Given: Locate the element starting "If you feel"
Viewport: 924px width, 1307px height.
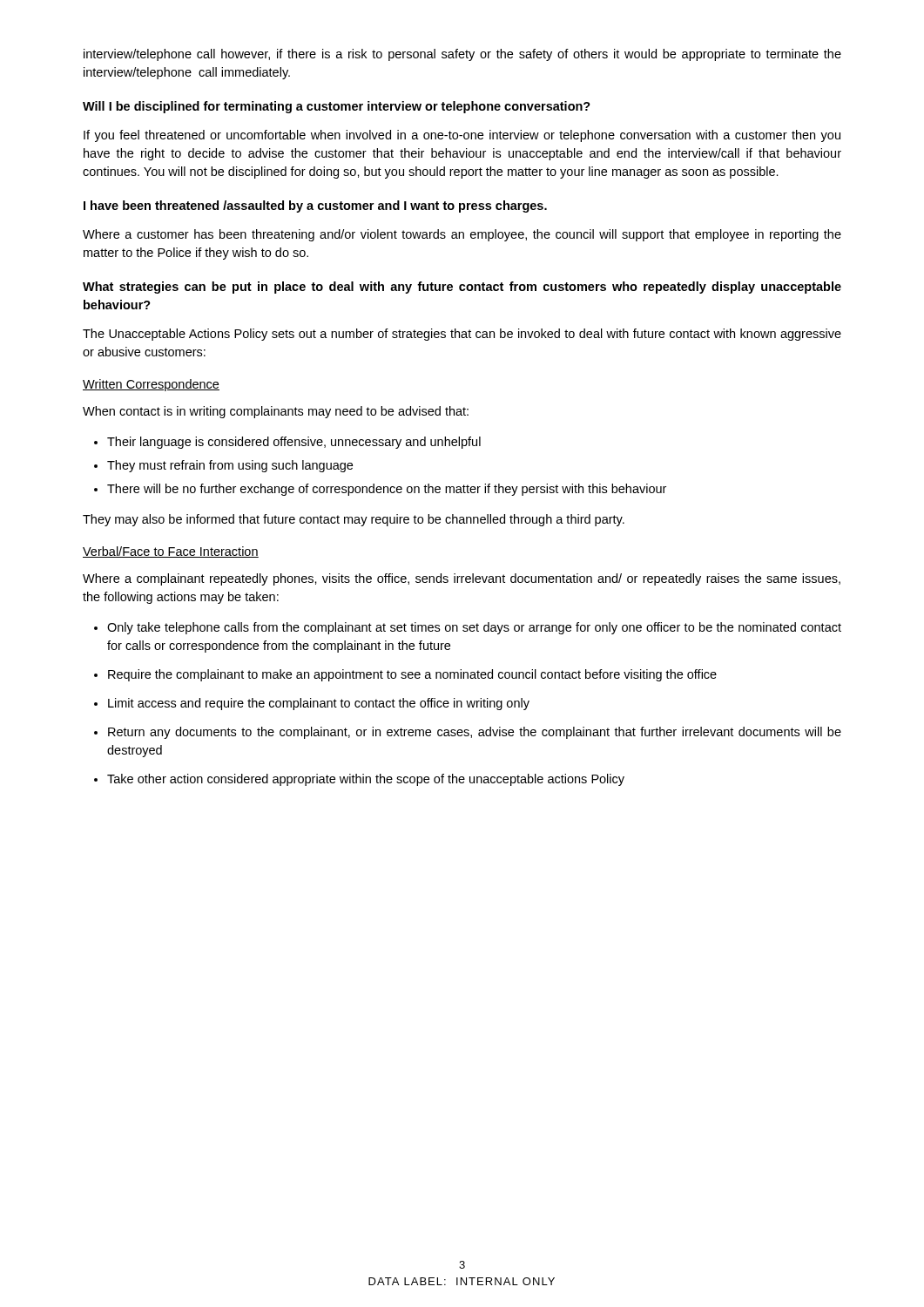Looking at the screenshot, I should click(x=462, y=153).
